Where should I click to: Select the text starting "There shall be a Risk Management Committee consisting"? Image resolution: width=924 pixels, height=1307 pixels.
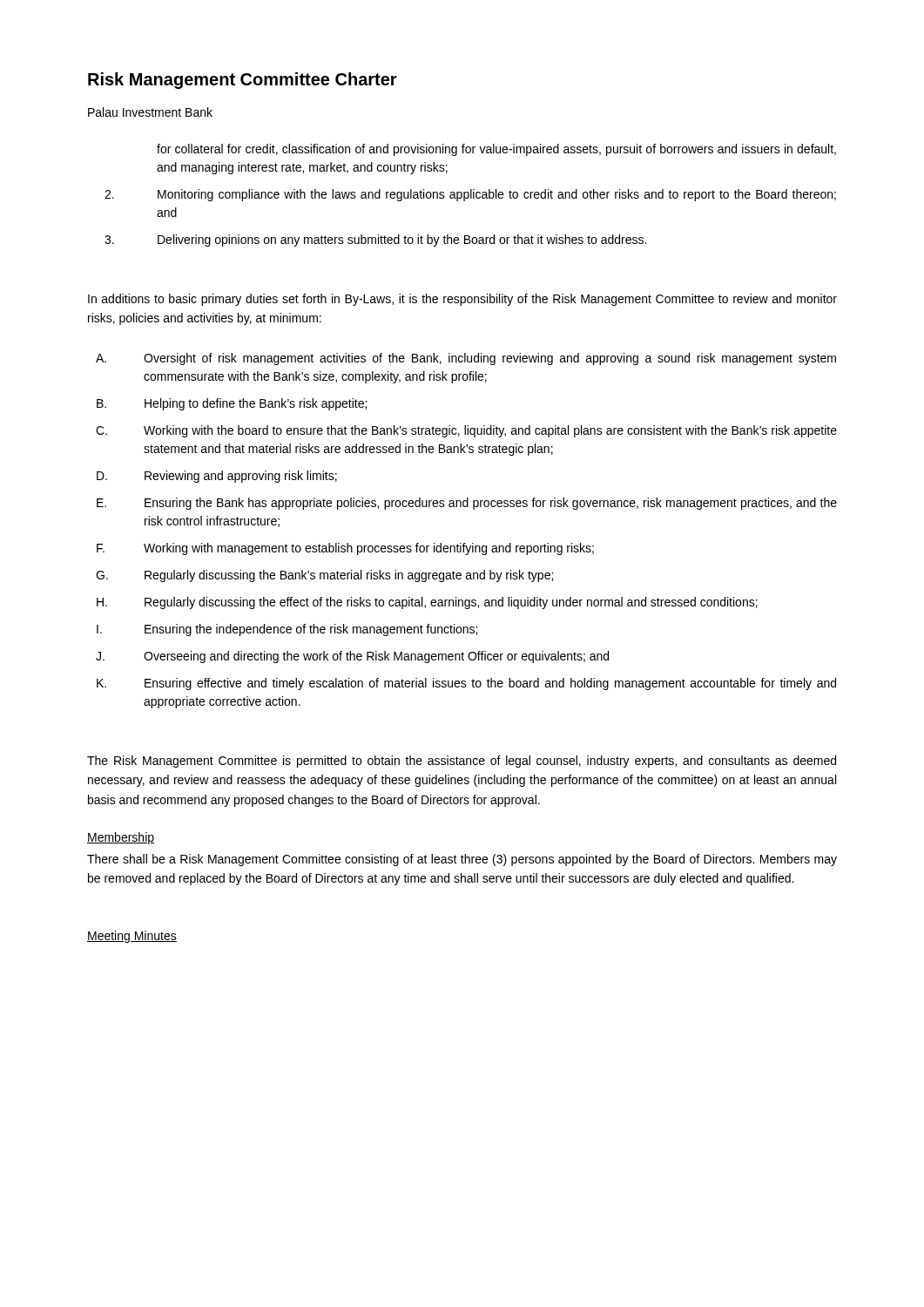click(x=462, y=869)
